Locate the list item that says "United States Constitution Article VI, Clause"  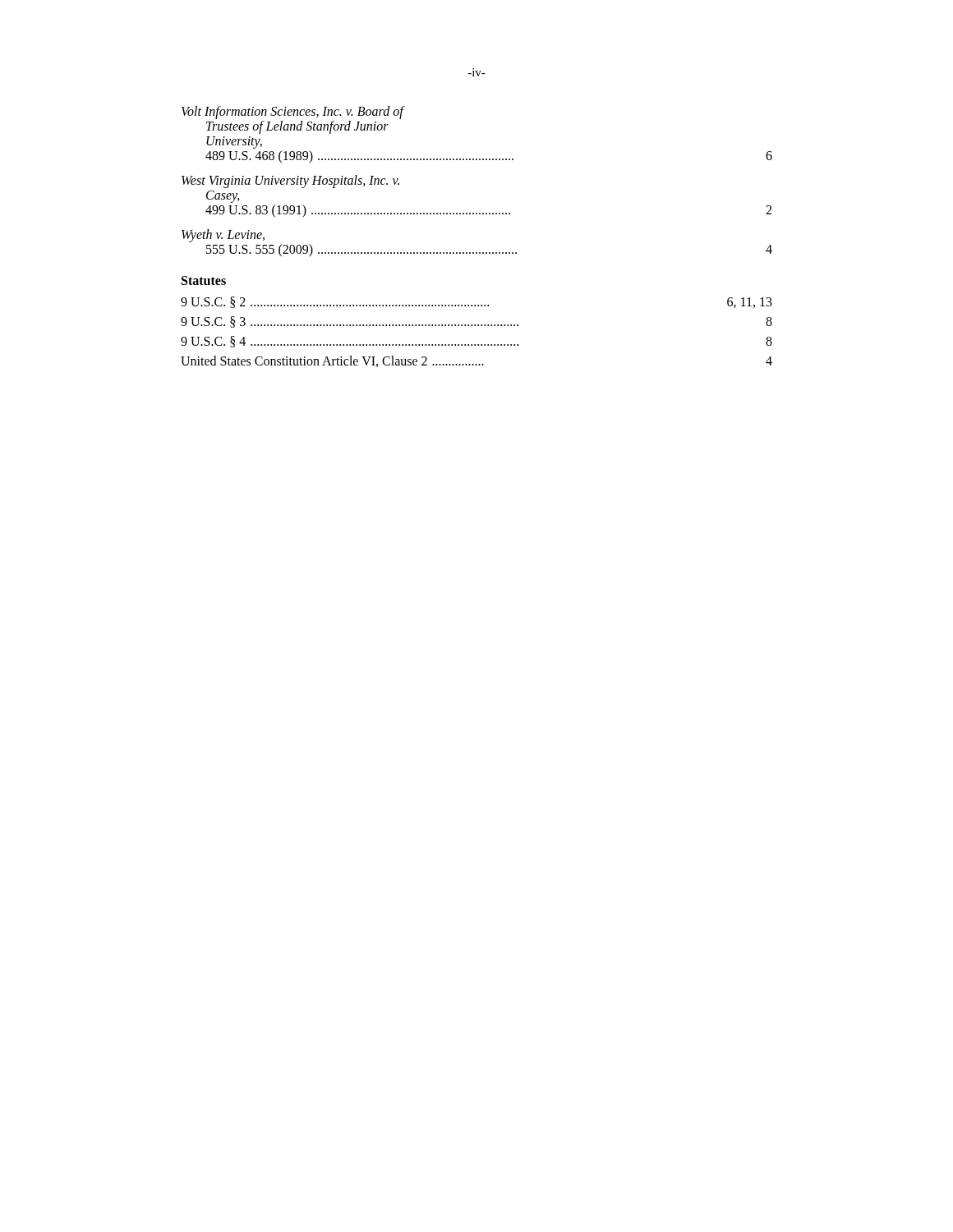pos(476,361)
